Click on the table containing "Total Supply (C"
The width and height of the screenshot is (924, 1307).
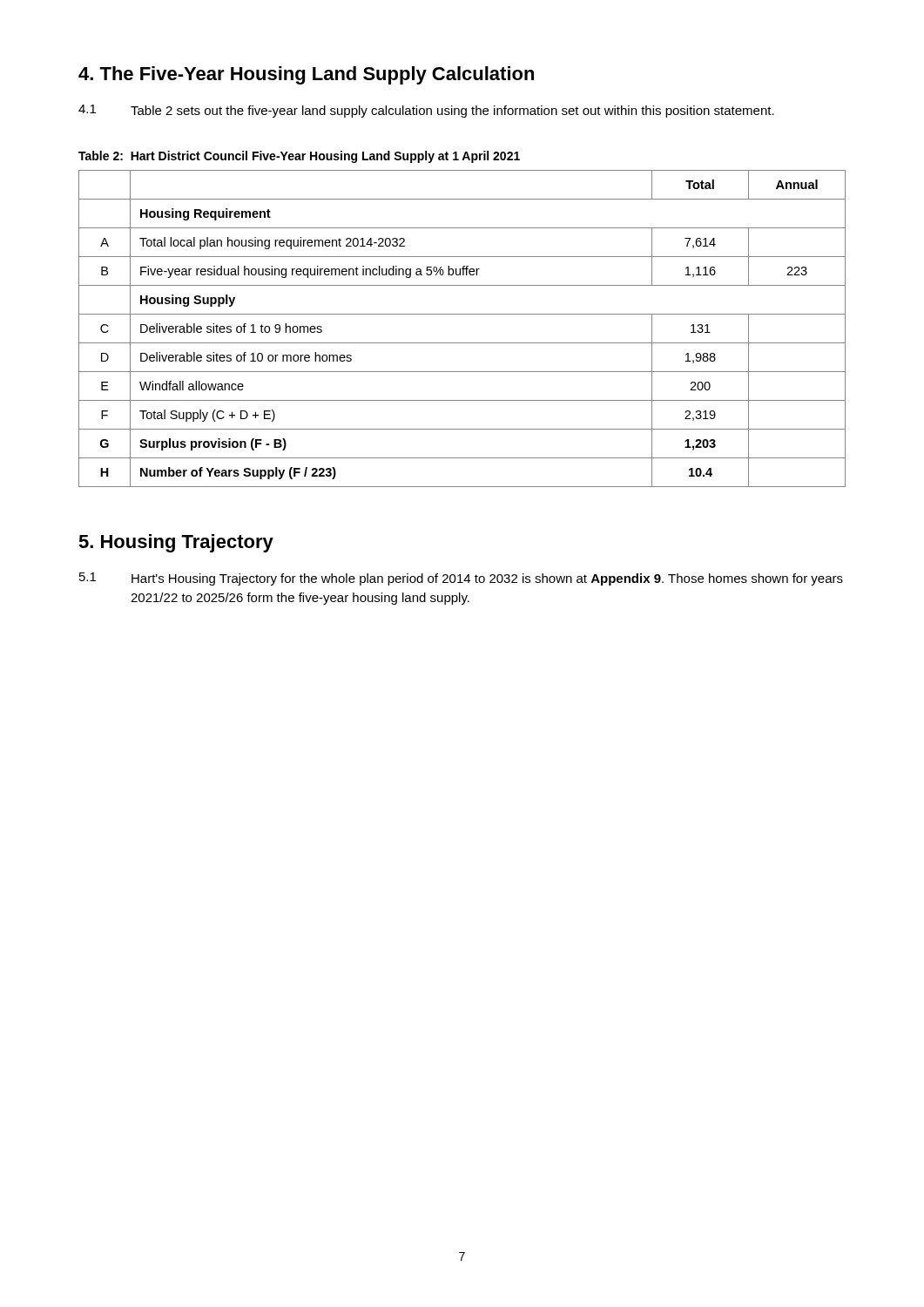462,328
